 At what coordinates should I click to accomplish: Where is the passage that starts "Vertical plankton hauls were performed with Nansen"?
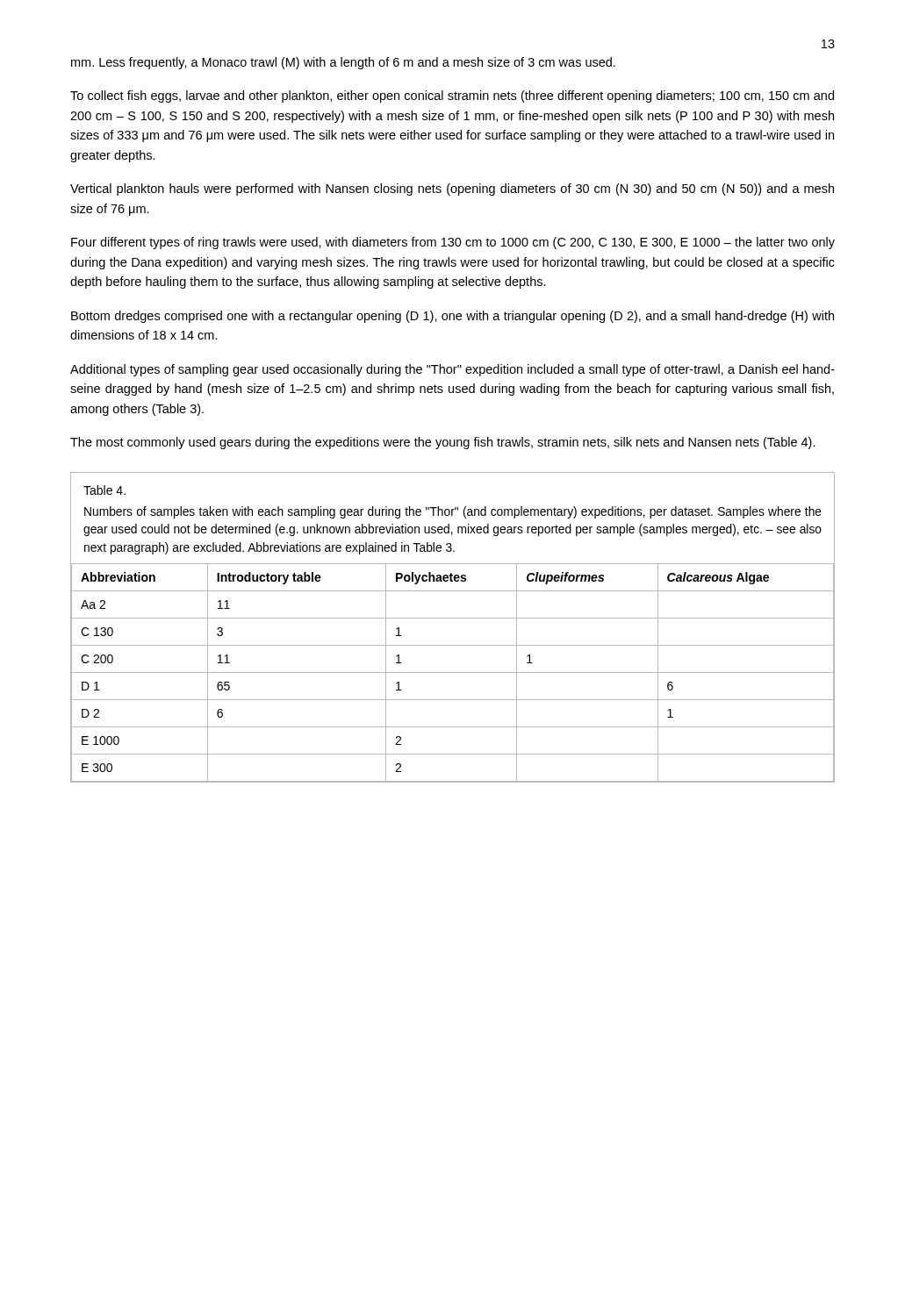pos(452,199)
